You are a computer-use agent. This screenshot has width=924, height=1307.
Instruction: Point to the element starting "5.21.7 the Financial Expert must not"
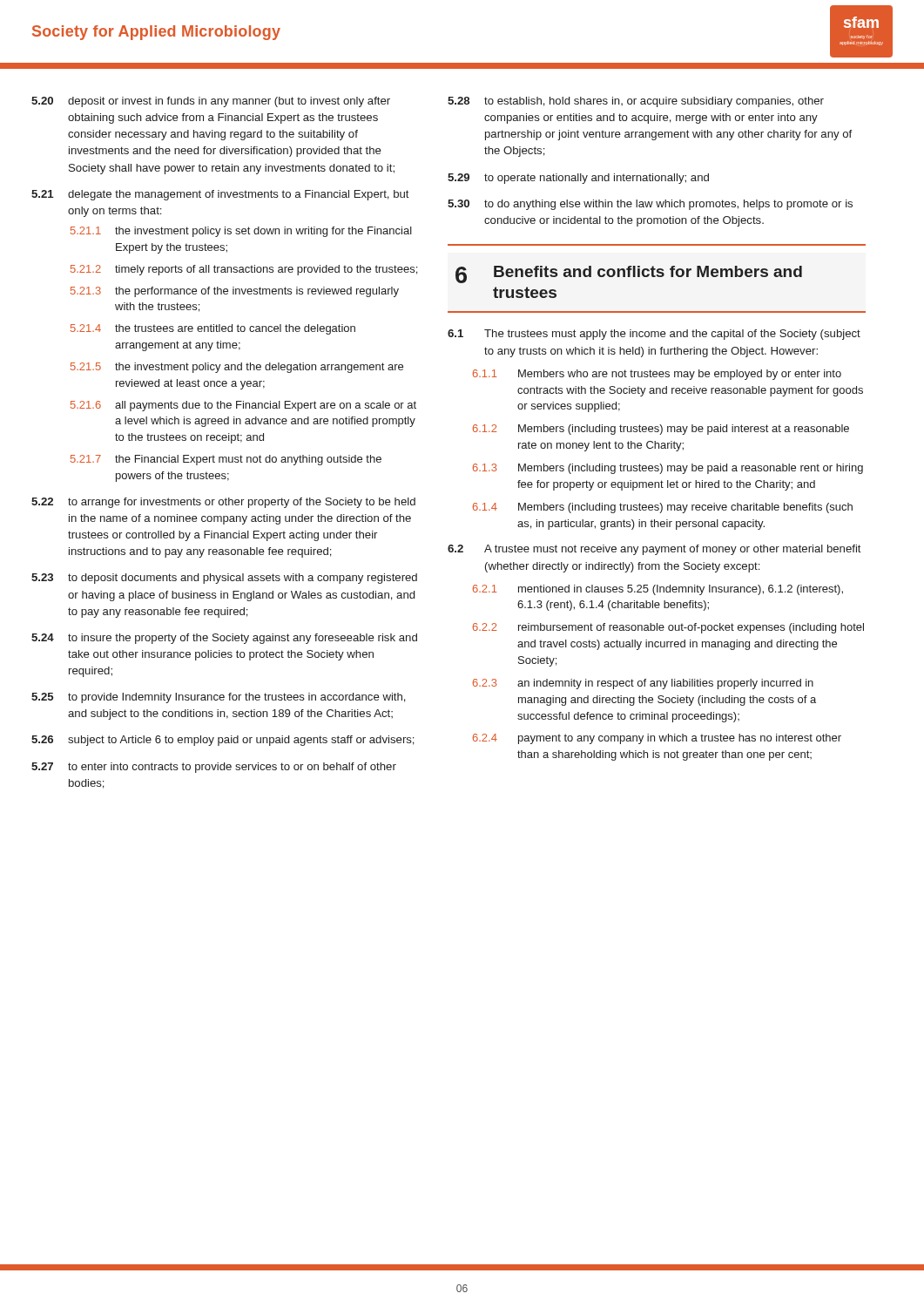[x=245, y=468]
